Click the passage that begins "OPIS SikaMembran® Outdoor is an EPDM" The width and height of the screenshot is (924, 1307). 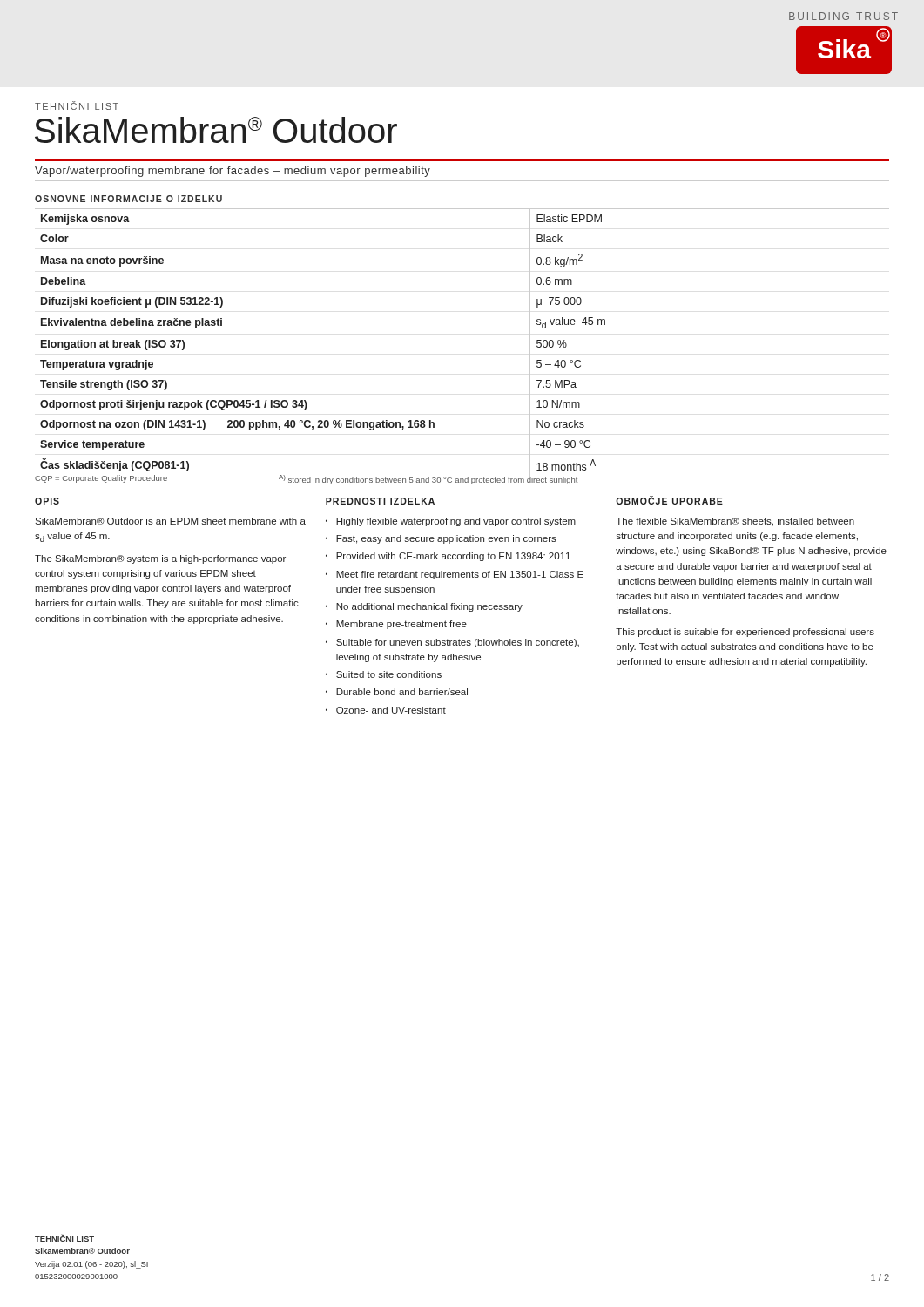(x=171, y=561)
